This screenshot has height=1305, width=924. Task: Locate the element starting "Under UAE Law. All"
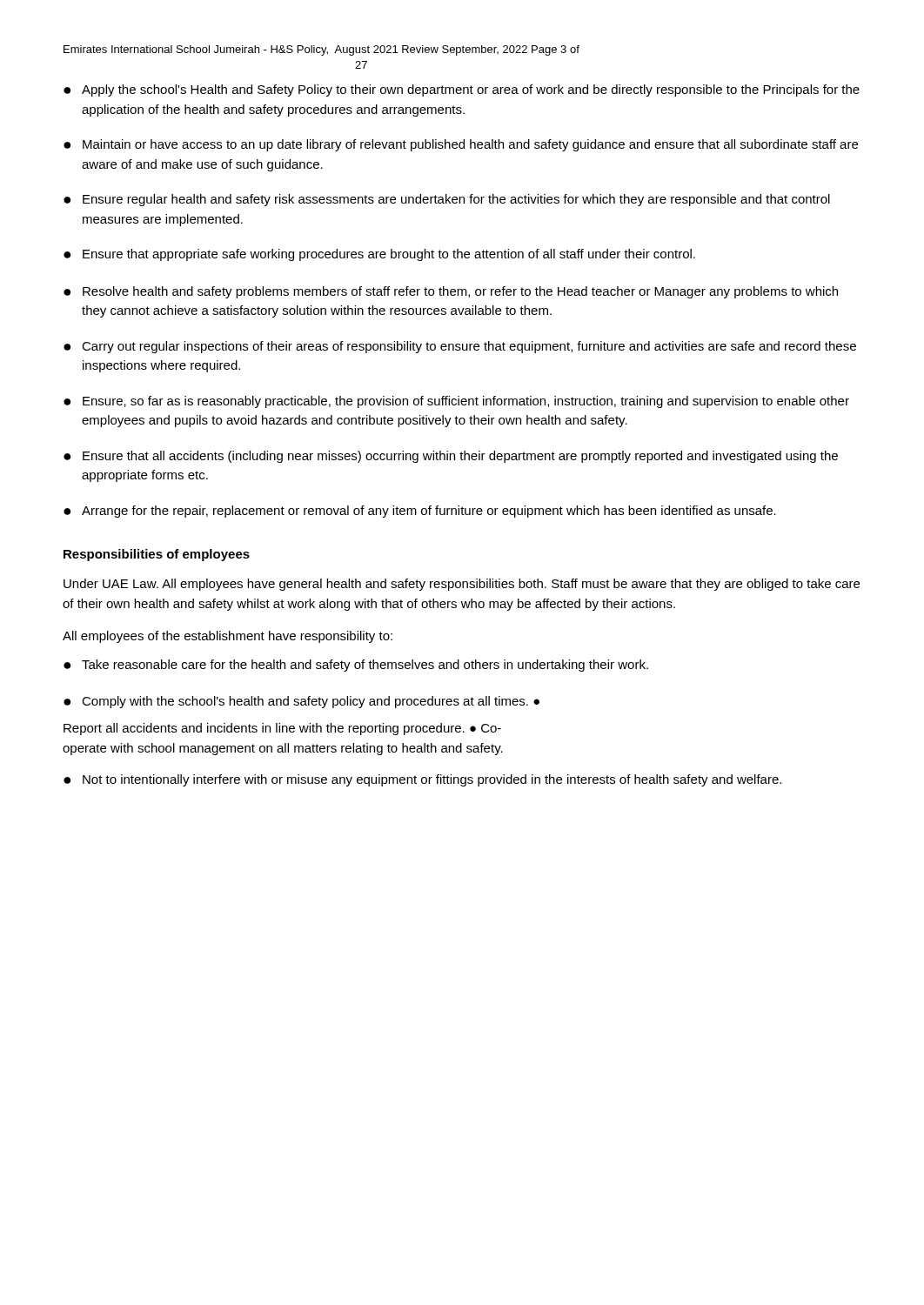(462, 593)
